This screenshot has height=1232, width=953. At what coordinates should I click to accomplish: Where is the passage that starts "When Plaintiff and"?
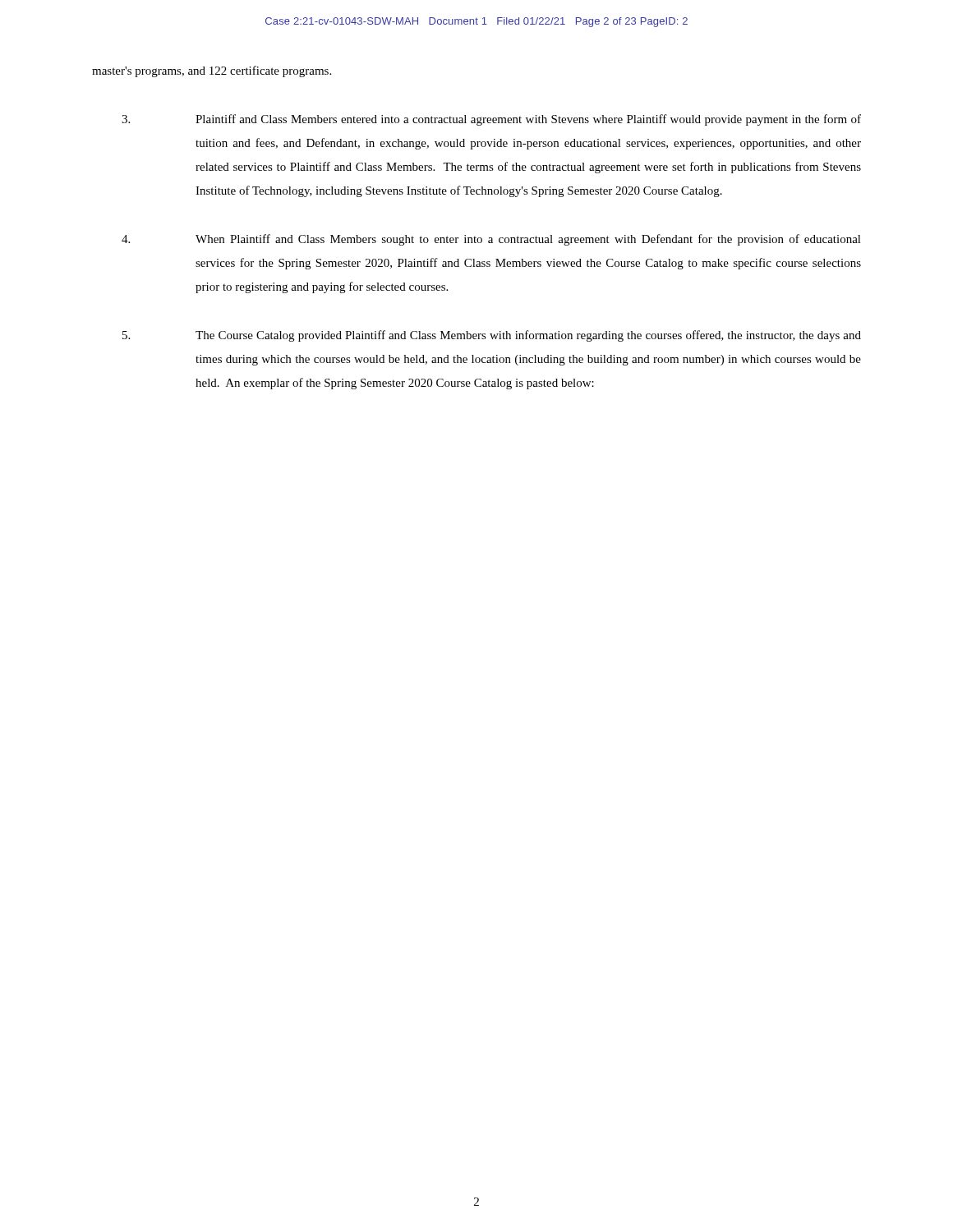[x=476, y=263]
